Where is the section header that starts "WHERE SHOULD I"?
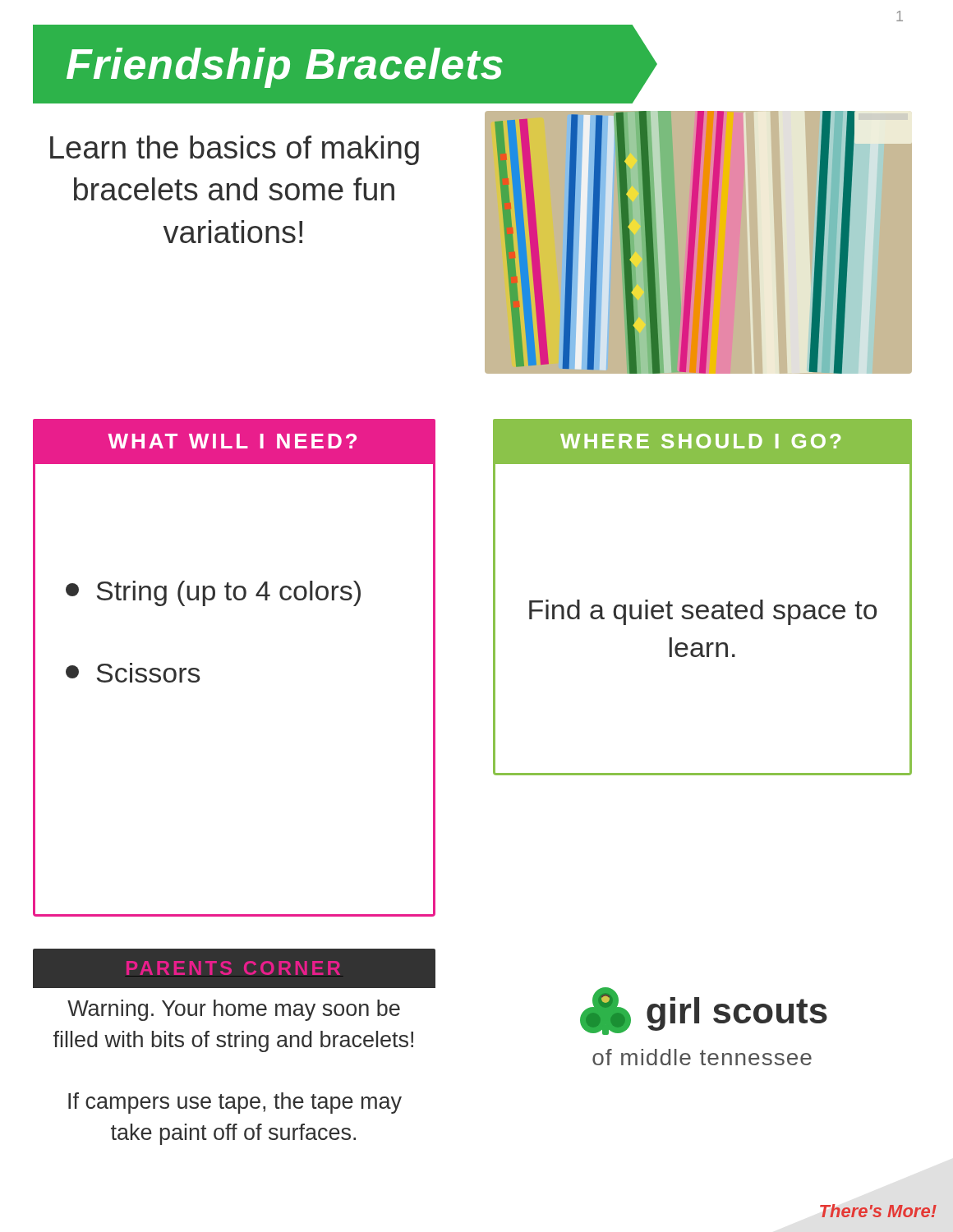 point(702,441)
